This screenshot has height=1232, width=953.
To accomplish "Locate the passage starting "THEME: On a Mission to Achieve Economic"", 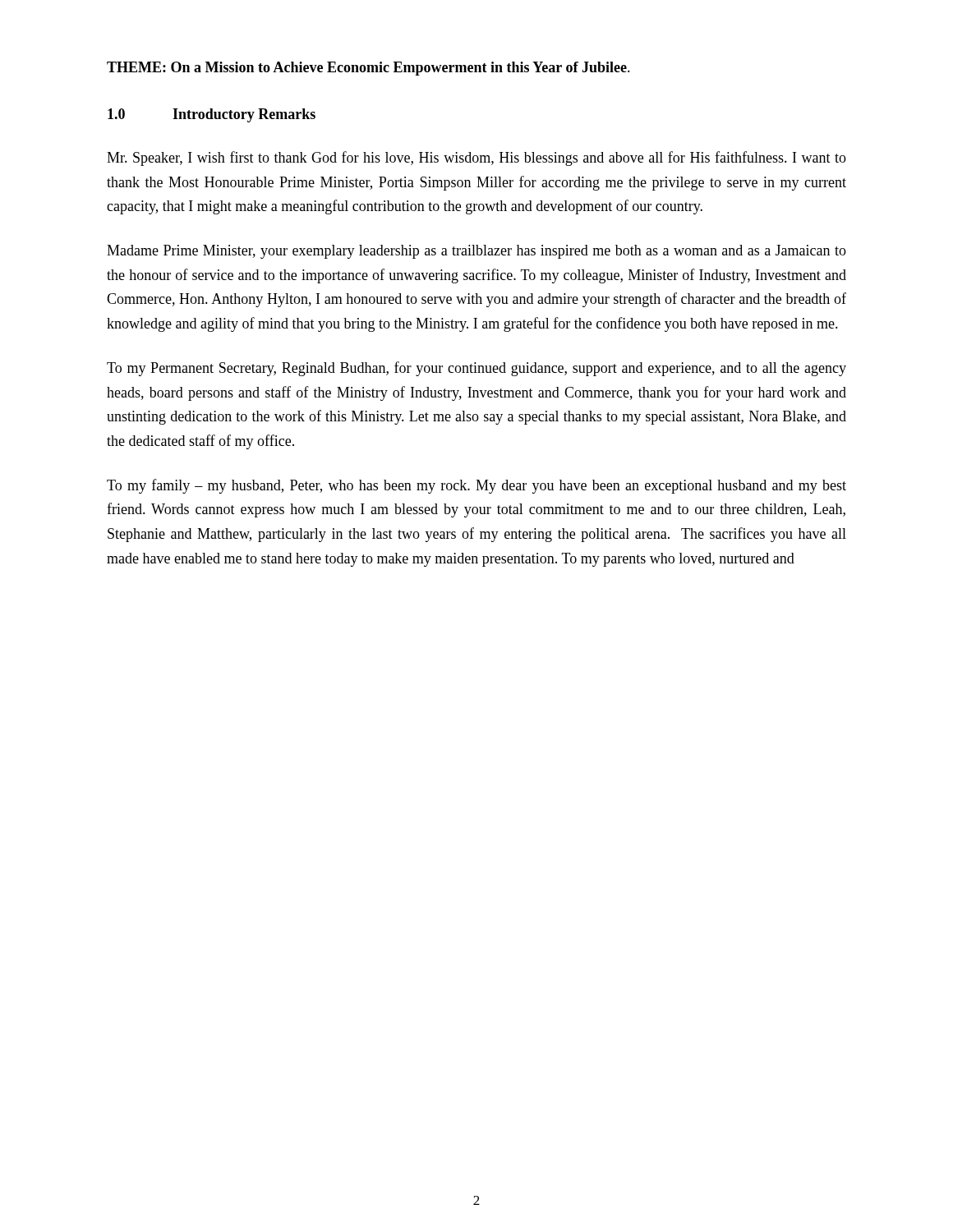I will (x=369, y=67).
